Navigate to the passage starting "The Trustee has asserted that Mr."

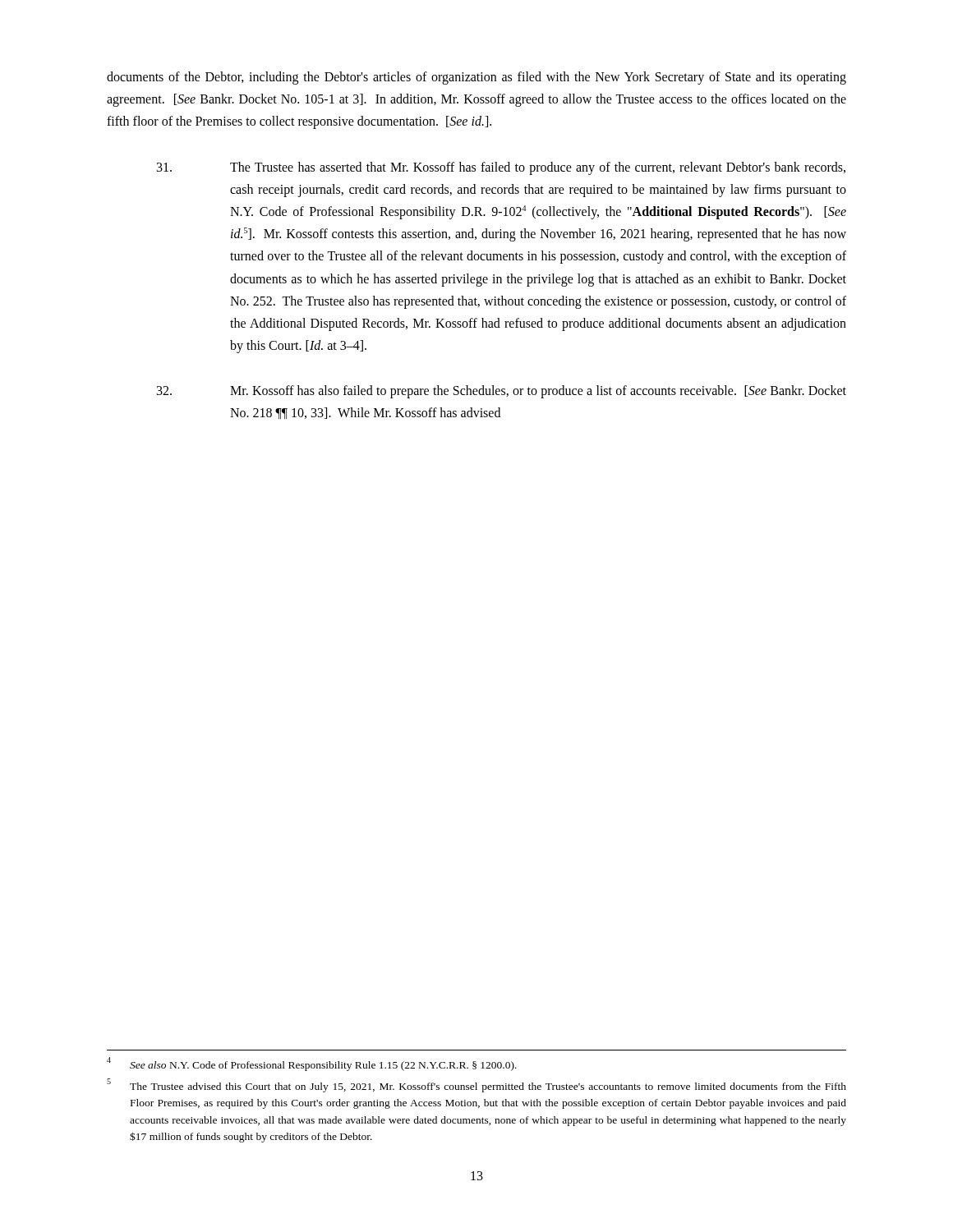coord(476,256)
